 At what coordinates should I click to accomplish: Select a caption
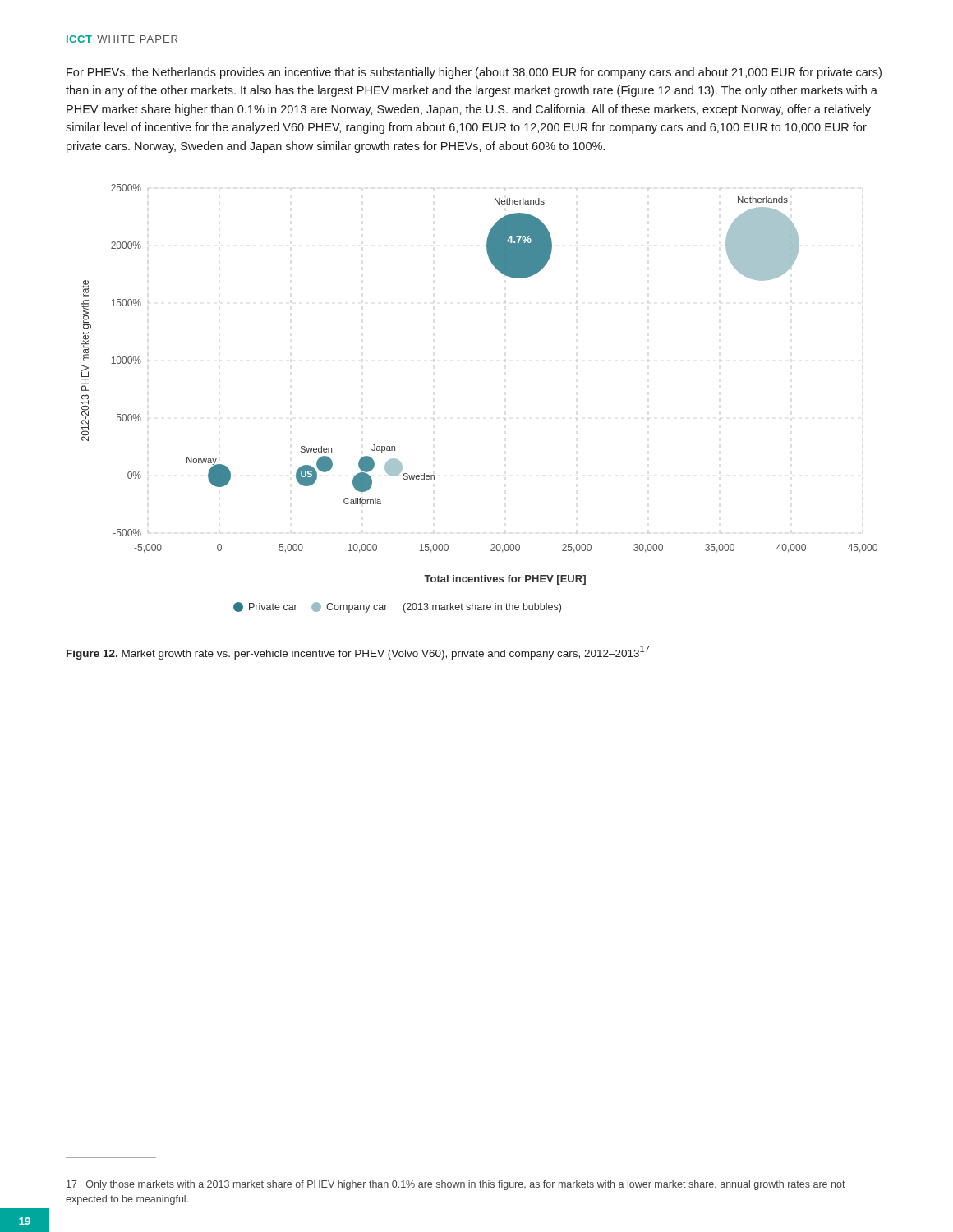[x=358, y=652]
